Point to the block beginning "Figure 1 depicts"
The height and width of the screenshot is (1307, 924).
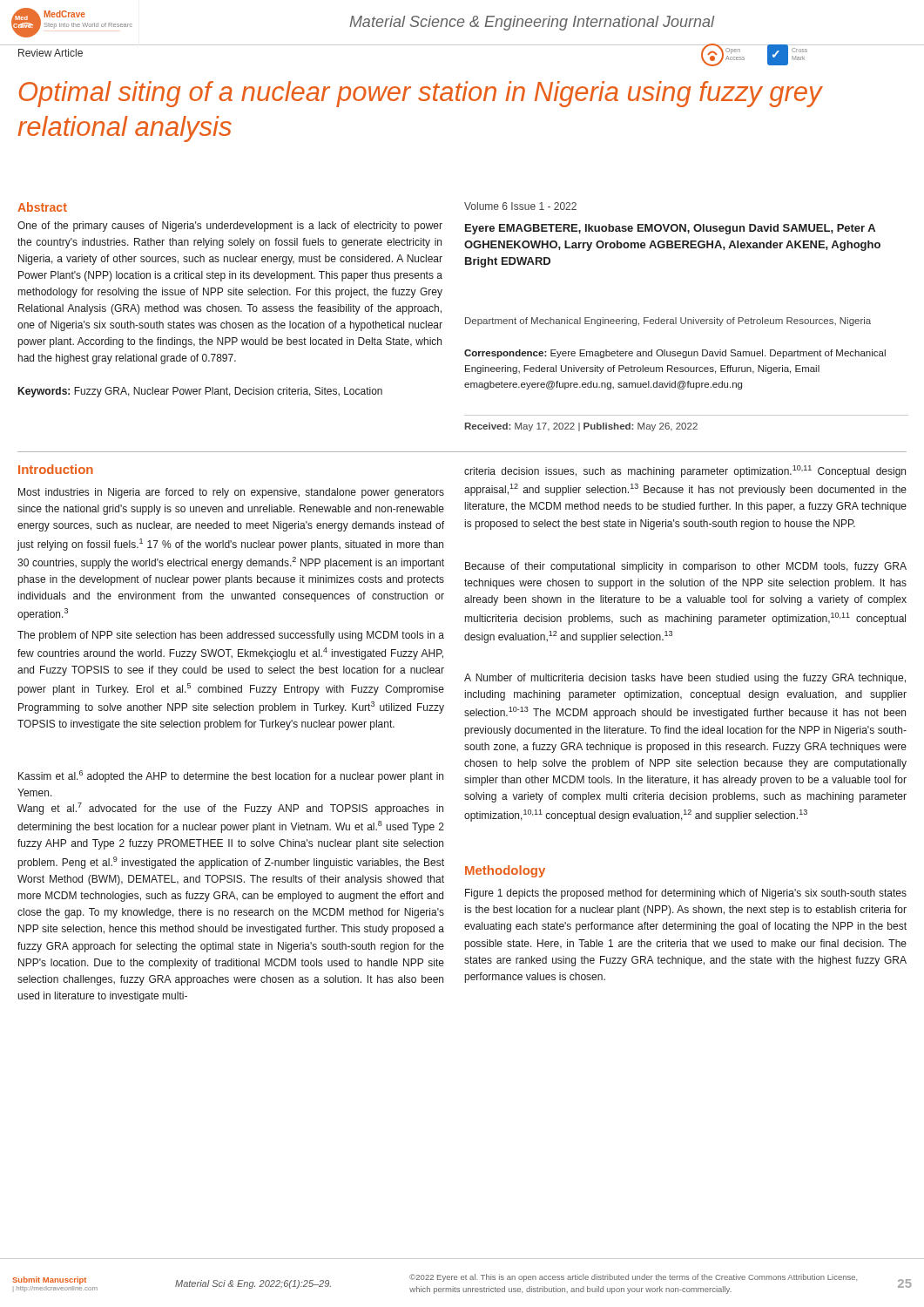pyautogui.click(x=685, y=935)
